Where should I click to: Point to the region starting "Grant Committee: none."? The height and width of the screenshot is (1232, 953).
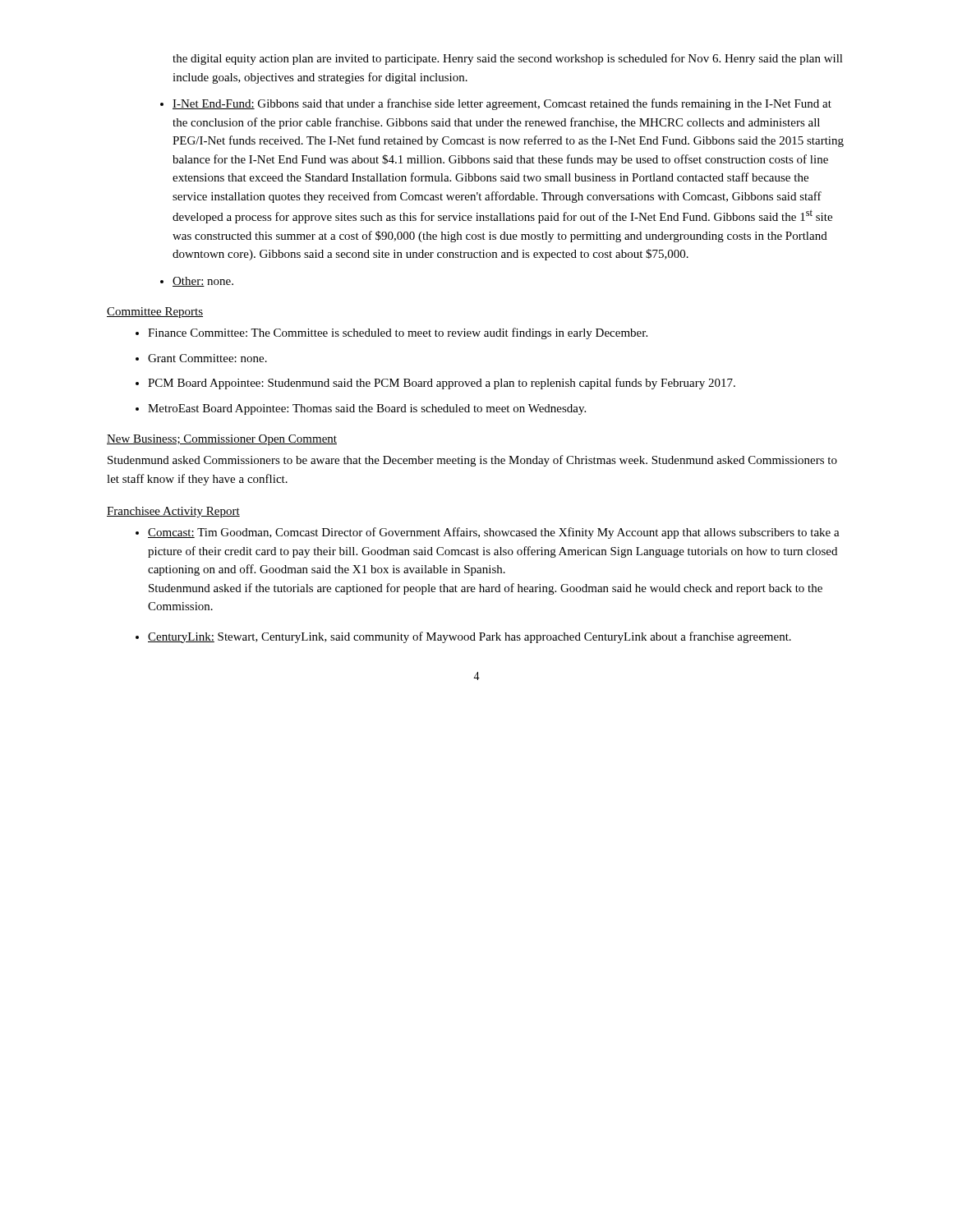pos(201,358)
